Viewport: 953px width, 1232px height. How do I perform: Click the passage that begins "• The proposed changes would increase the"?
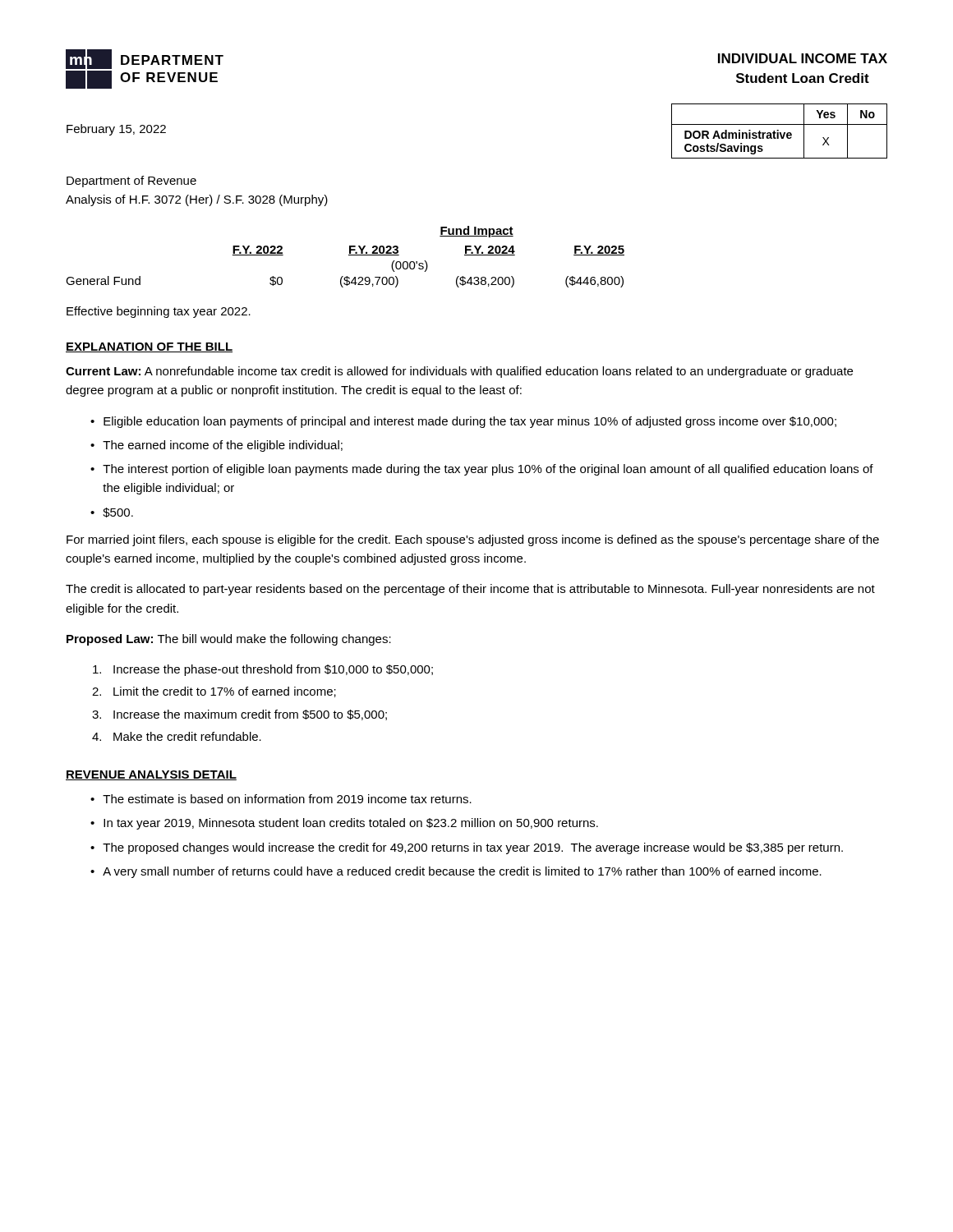pos(467,847)
